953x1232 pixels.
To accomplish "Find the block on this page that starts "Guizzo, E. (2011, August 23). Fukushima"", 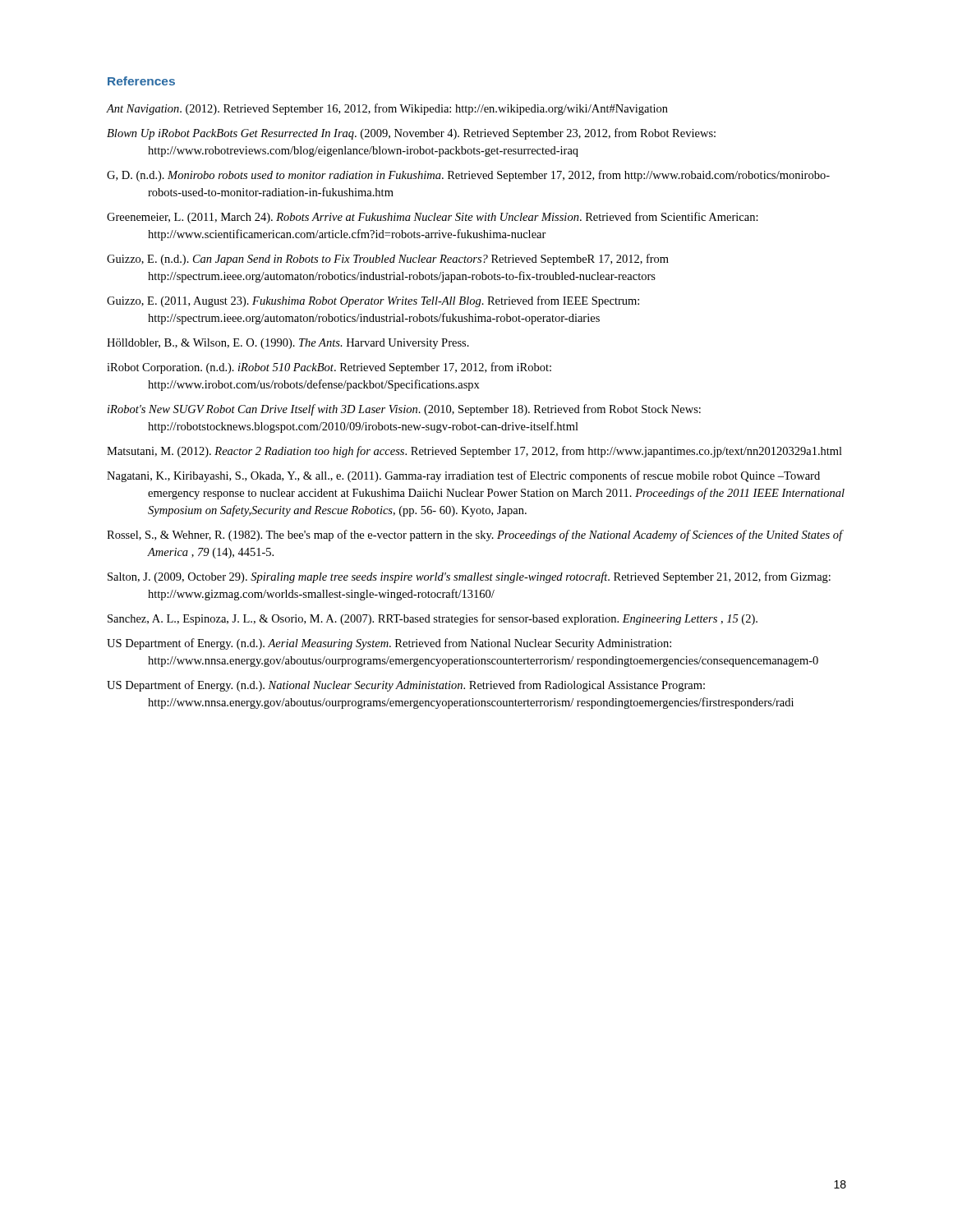I will (x=374, y=309).
